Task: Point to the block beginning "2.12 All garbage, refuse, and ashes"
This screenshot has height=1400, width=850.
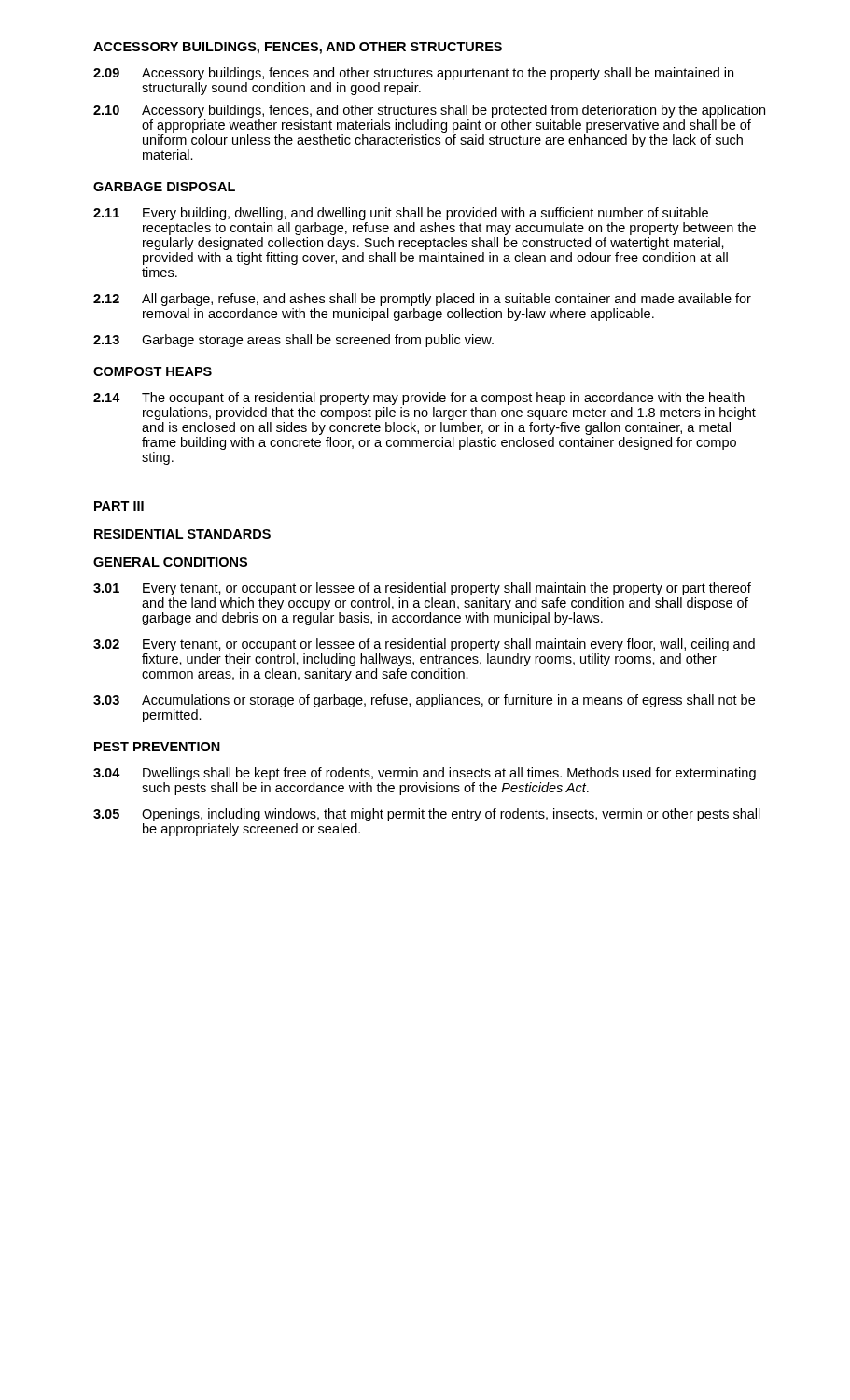Action: coord(430,306)
